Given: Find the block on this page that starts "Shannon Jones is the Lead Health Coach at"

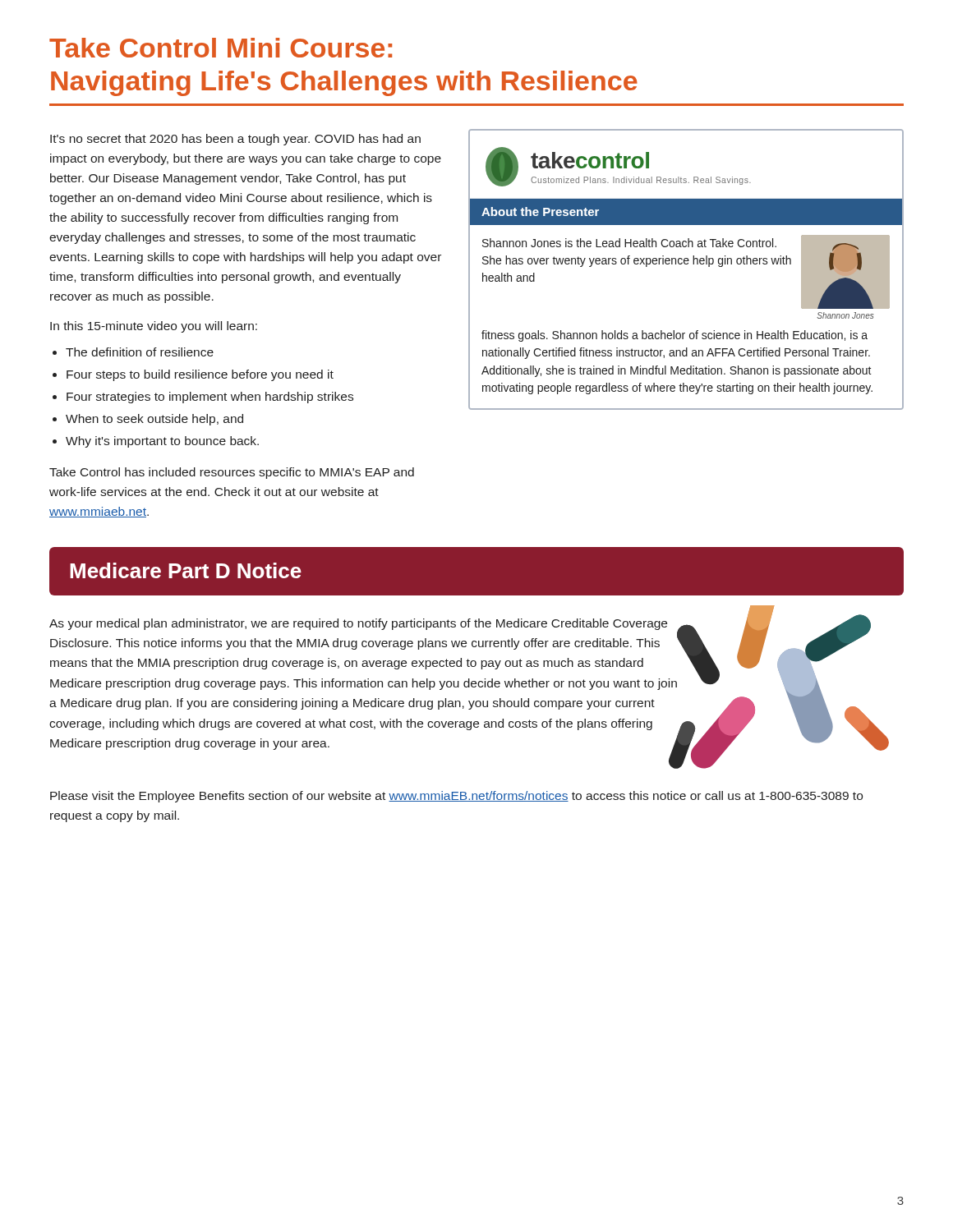Looking at the screenshot, I should point(636,261).
